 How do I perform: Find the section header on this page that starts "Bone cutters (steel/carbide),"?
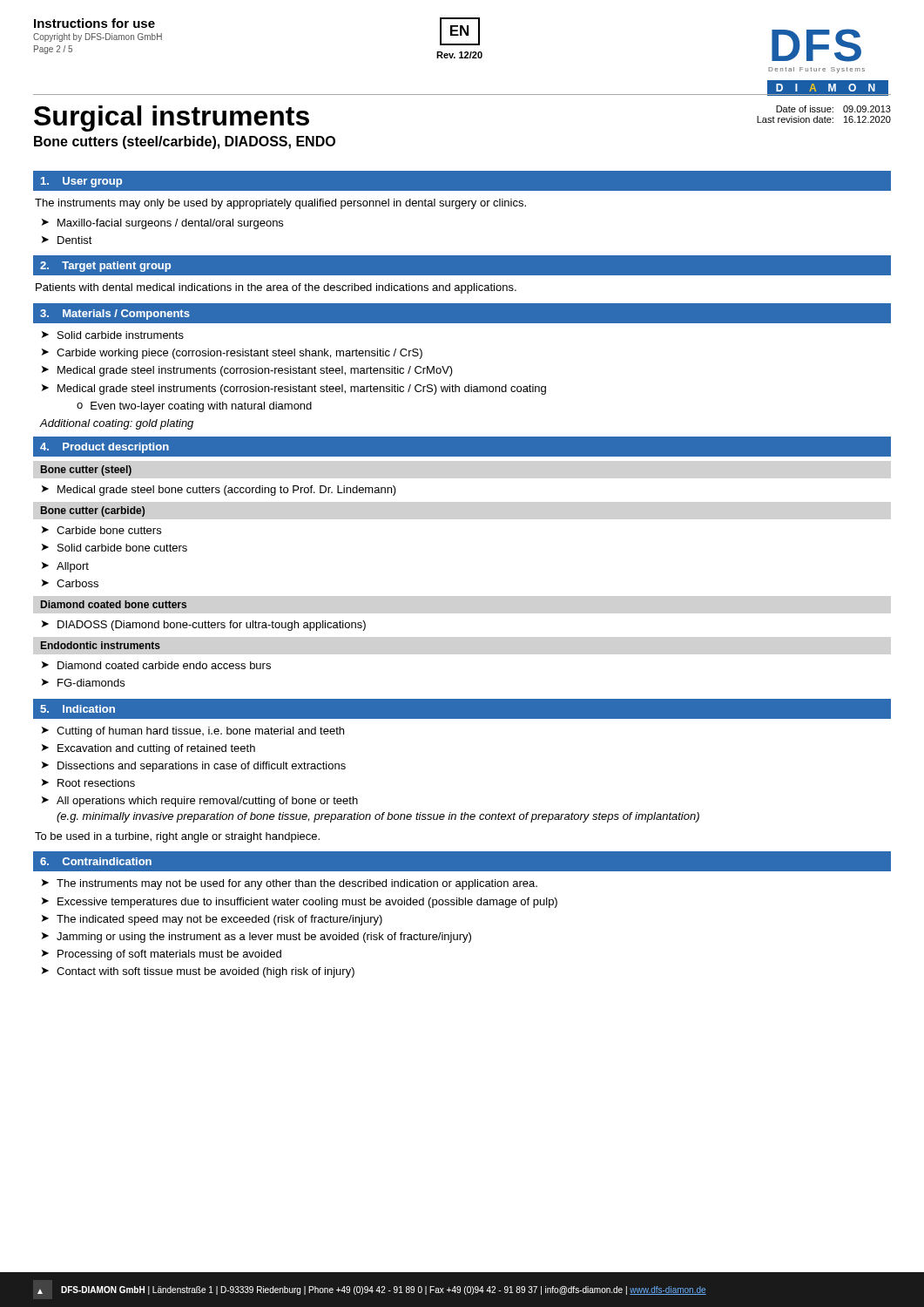pos(184,141)
